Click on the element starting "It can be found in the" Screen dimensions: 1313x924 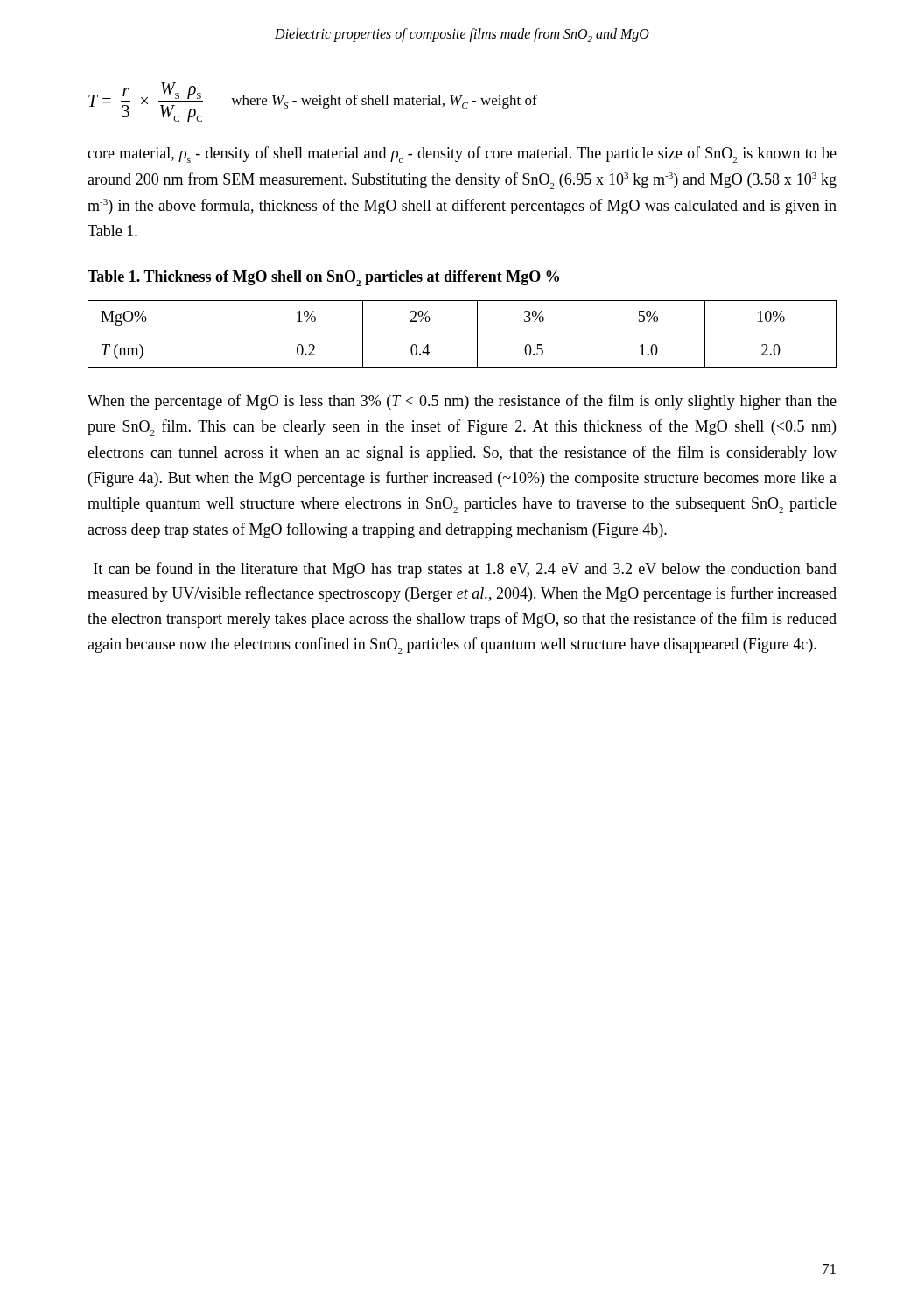coord(462,608)
